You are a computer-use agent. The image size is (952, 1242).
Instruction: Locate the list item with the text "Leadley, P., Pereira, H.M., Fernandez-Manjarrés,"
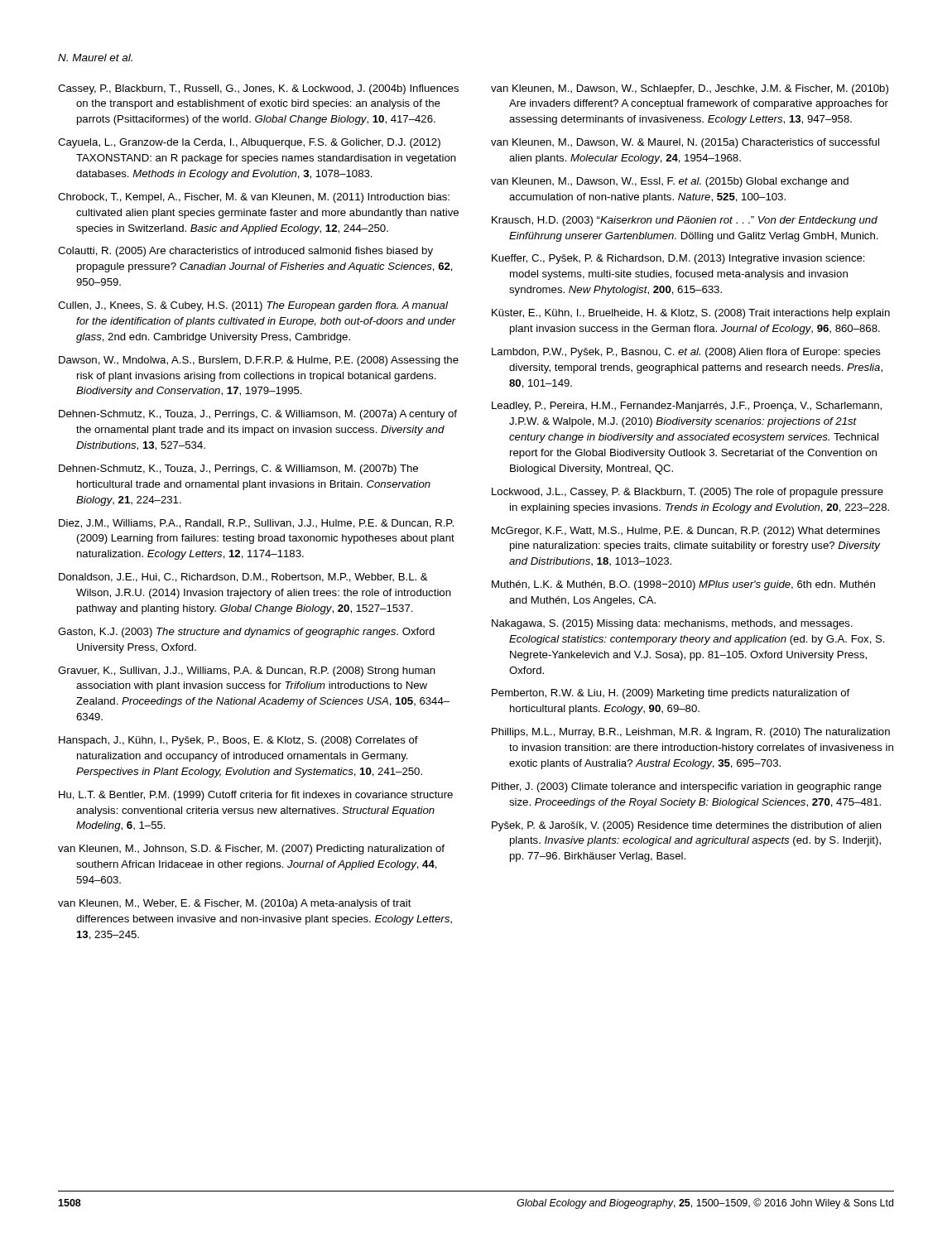687,437
